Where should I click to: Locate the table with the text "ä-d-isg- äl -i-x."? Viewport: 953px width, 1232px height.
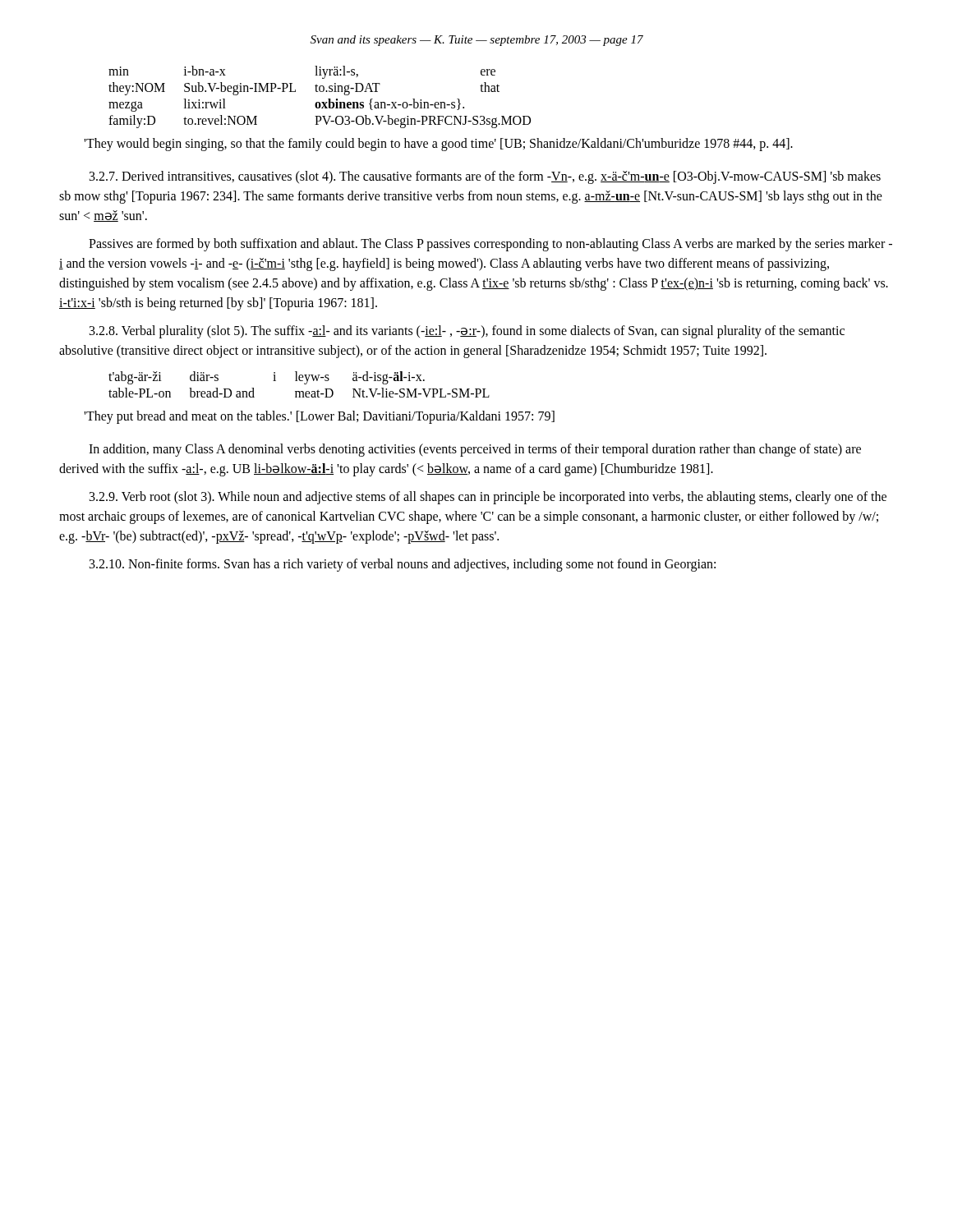(489, 385)
